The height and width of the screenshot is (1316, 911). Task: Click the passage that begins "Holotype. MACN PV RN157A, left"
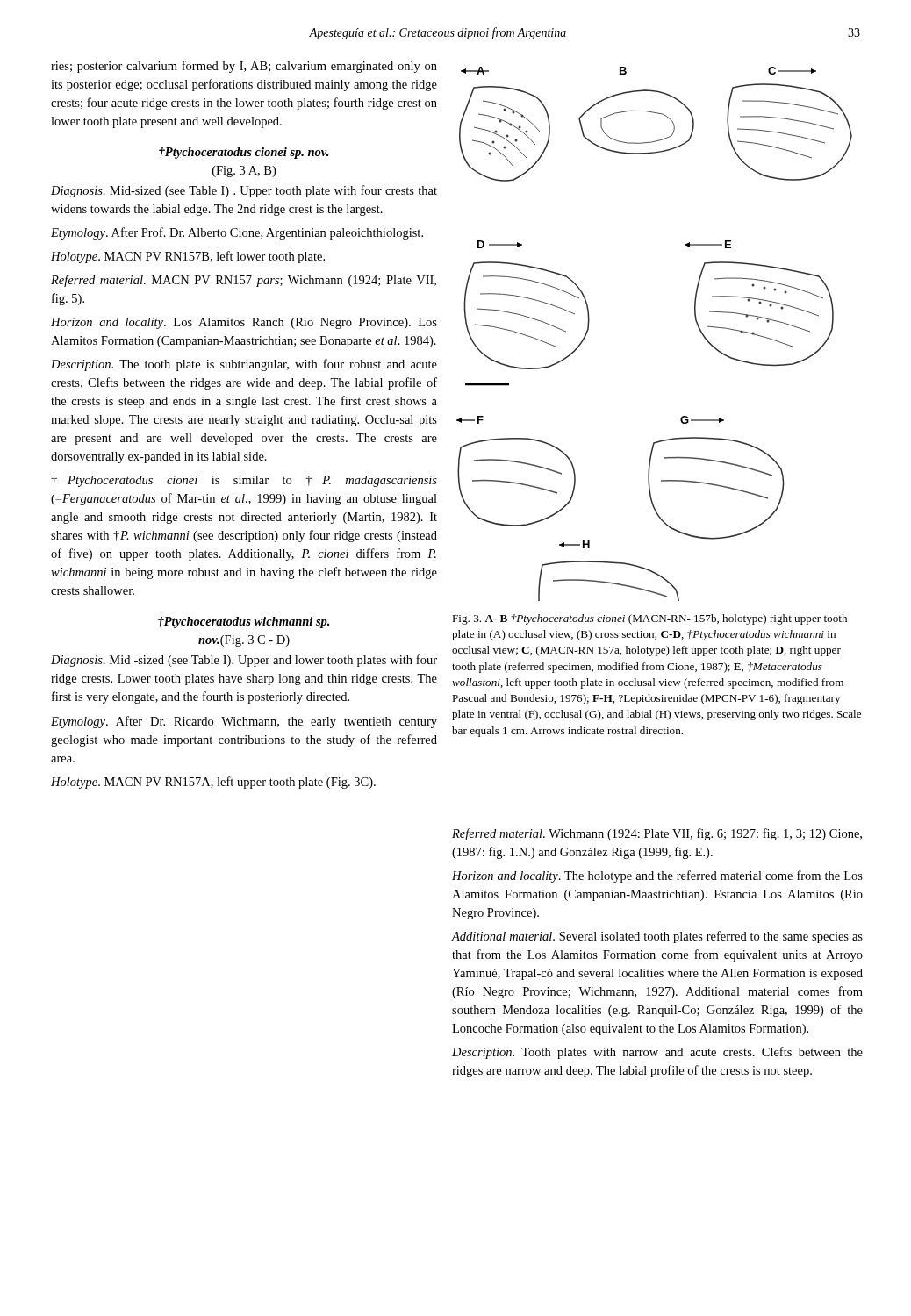coord(244,782)
